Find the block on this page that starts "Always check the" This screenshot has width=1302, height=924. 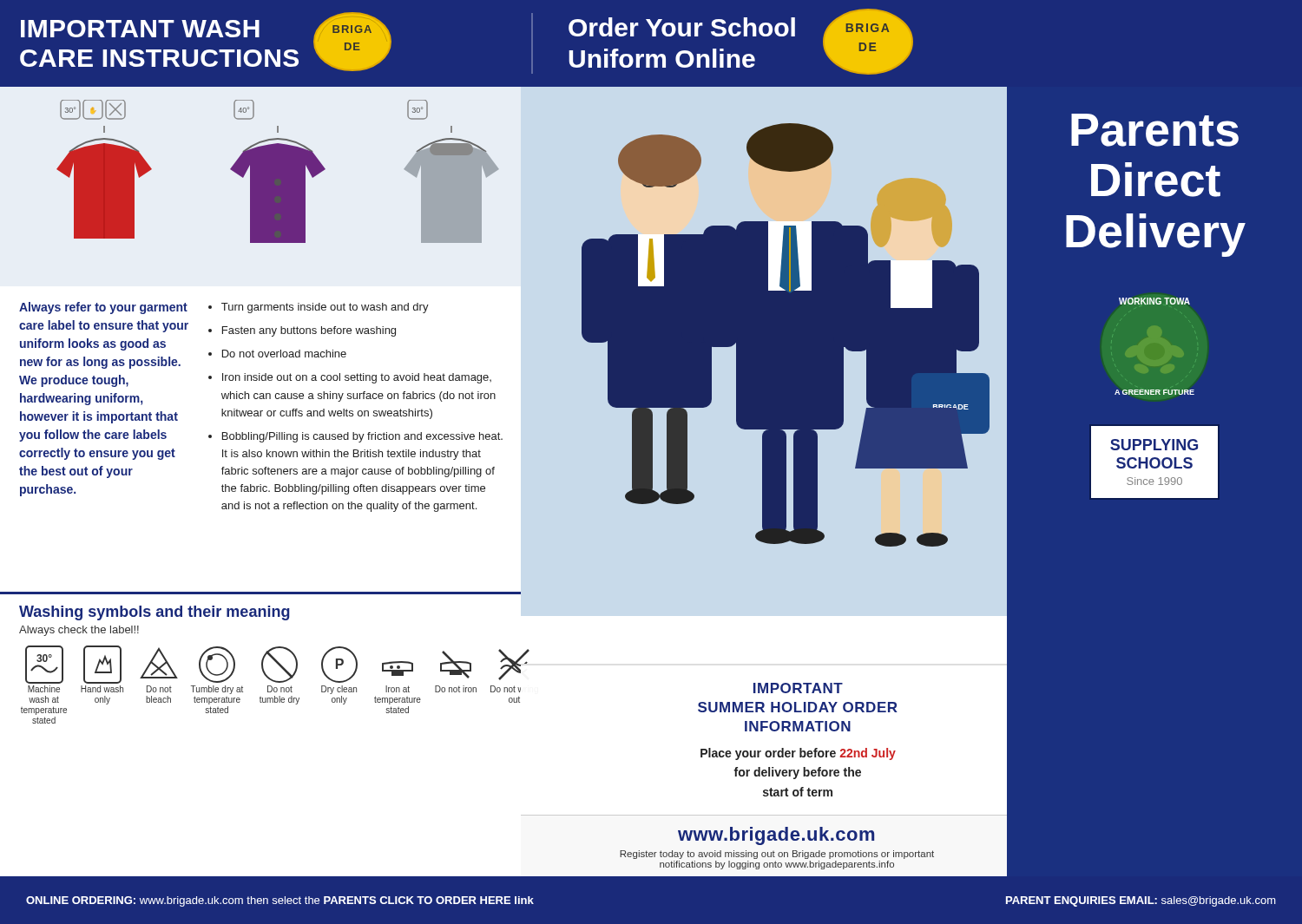[x=79, y=629]
